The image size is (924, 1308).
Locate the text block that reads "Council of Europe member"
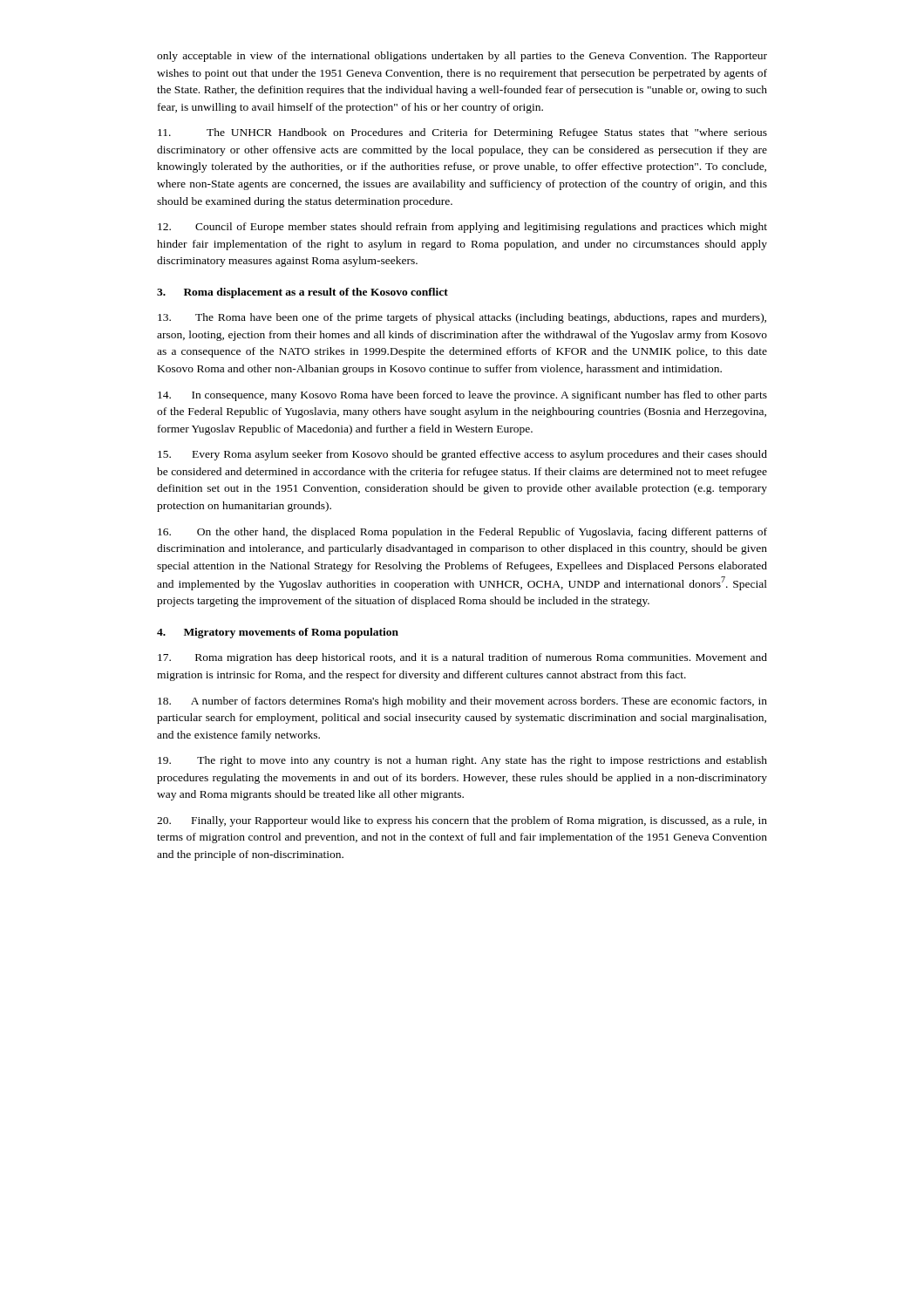click(462, 243)
